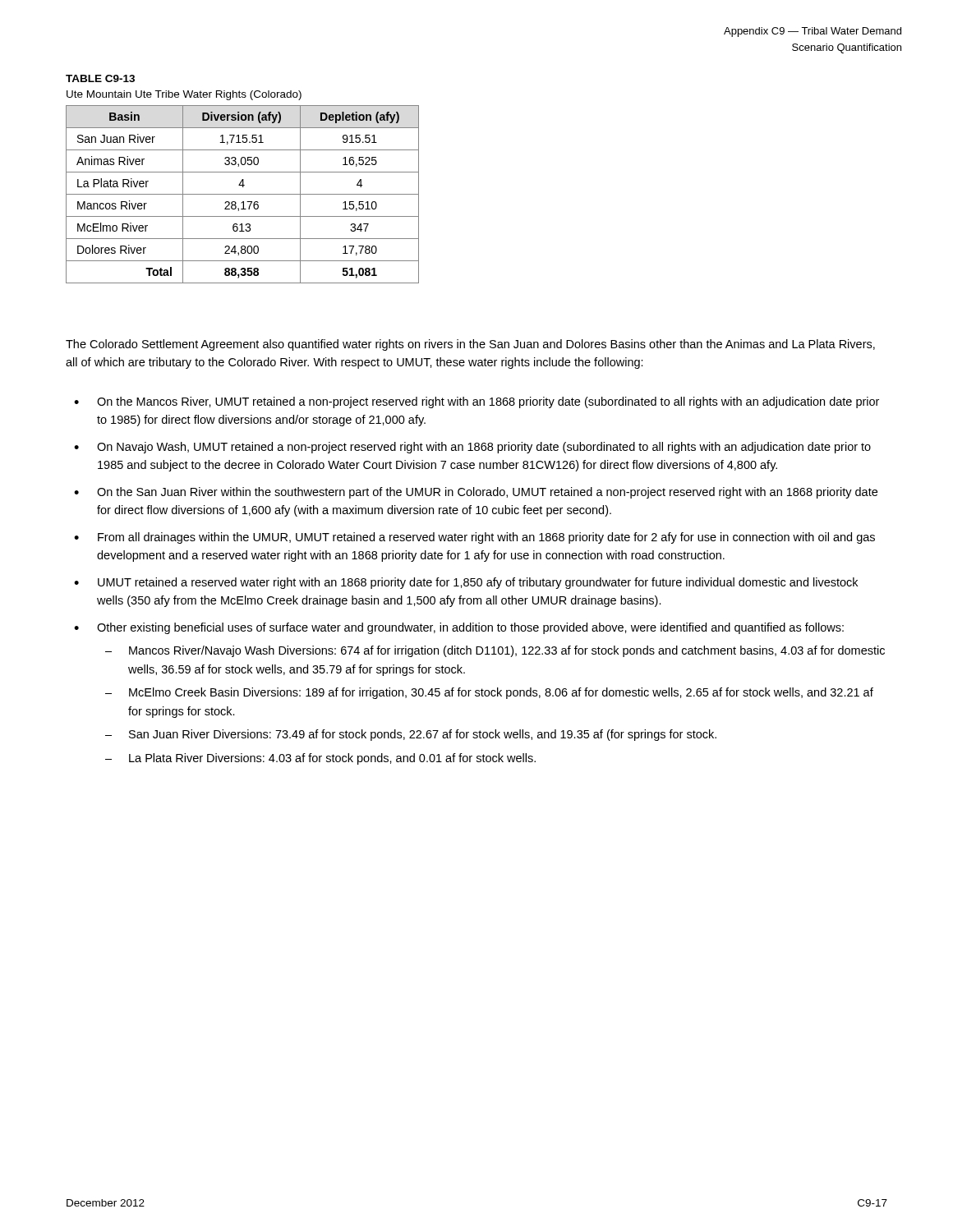Viewport: 953px width, 1232px height.
Task: Where is the passage that starts "– La Plata River"?
Action: tap(492, 758)
